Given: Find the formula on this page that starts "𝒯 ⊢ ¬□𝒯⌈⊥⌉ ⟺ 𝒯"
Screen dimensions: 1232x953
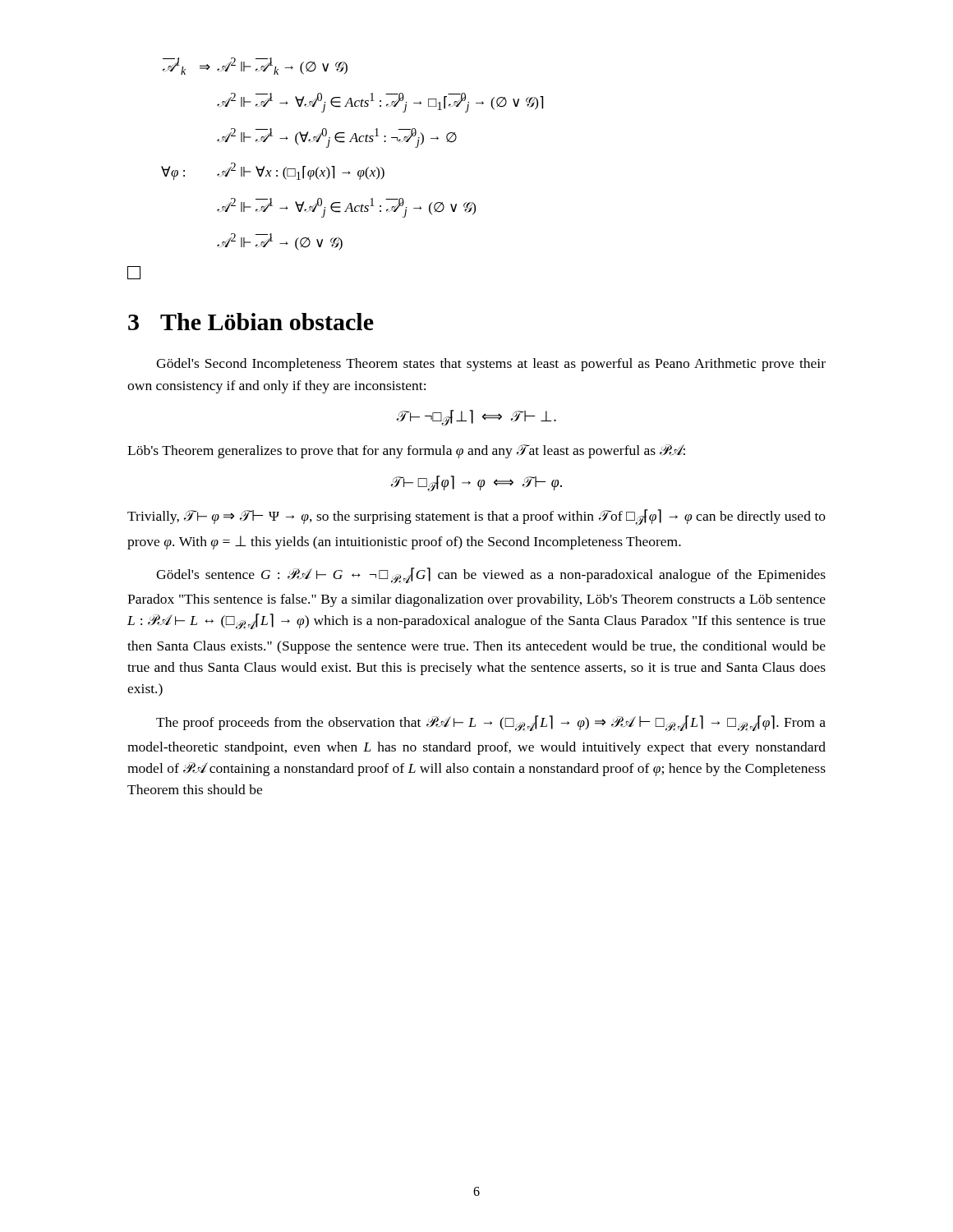Looking at the screenshot, I should point(476,418).
